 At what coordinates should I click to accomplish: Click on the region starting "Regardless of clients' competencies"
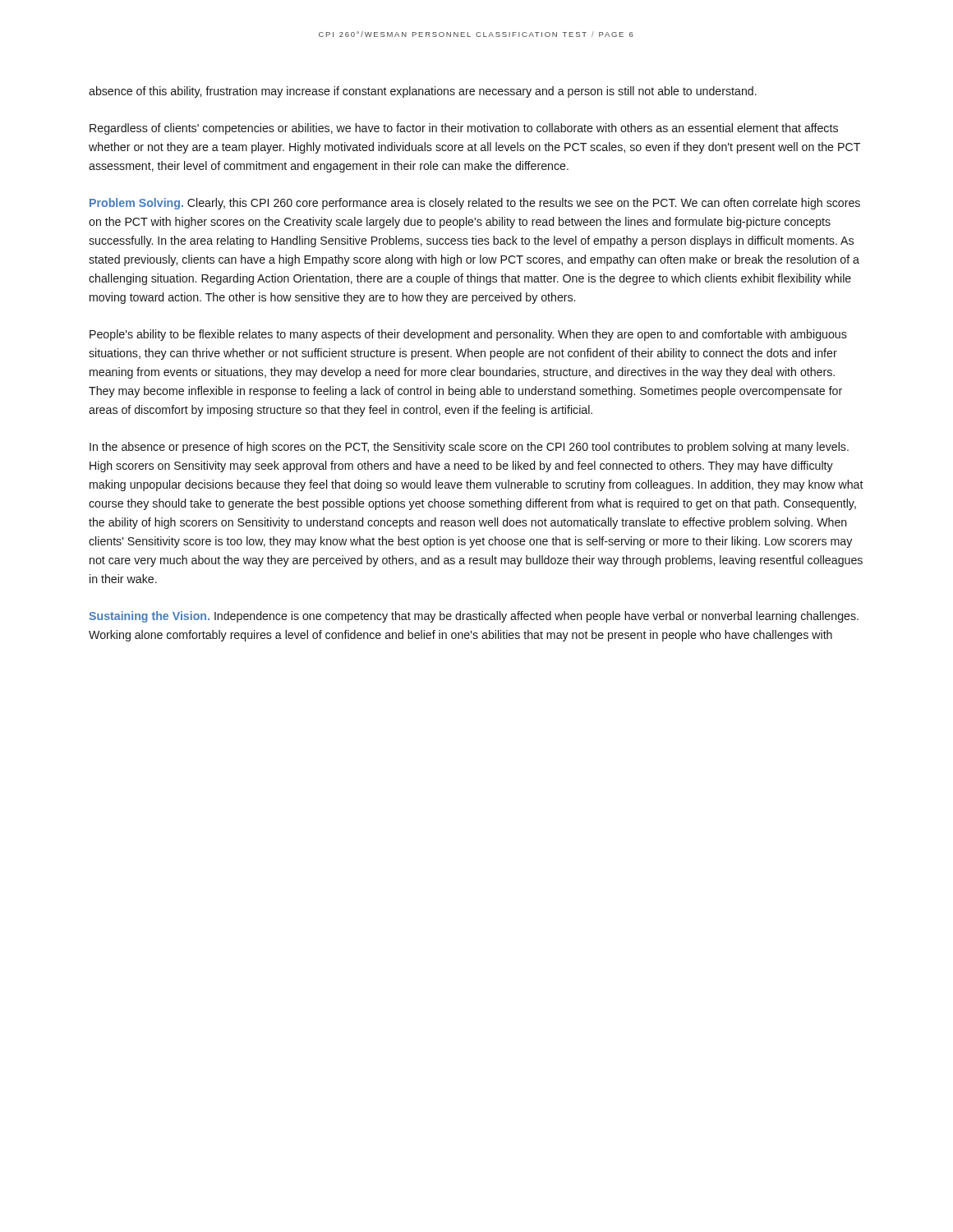click(x=474, y=147)
